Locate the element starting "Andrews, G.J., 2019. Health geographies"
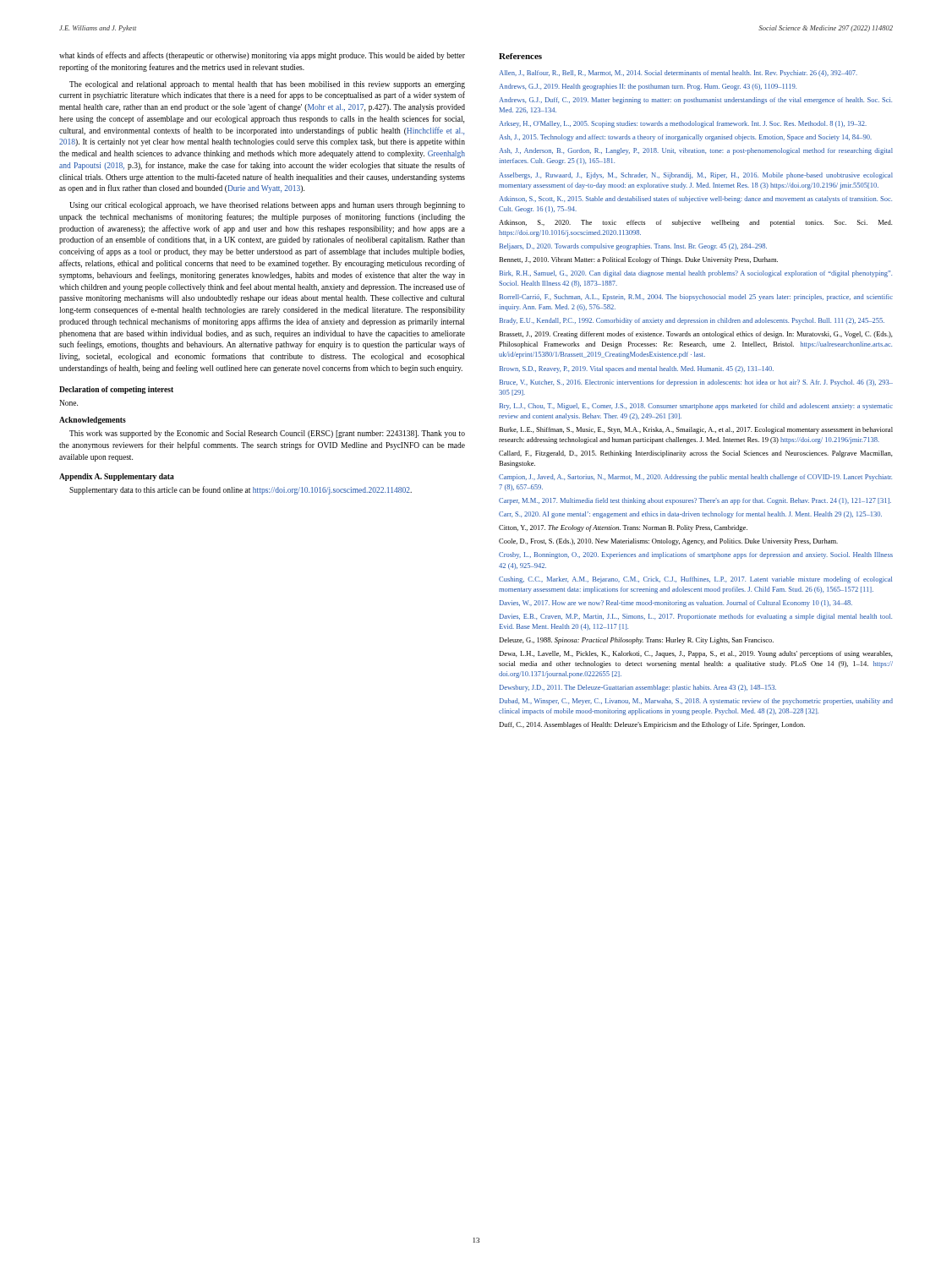Screen dimensions: 1268x952 [648, 86]
